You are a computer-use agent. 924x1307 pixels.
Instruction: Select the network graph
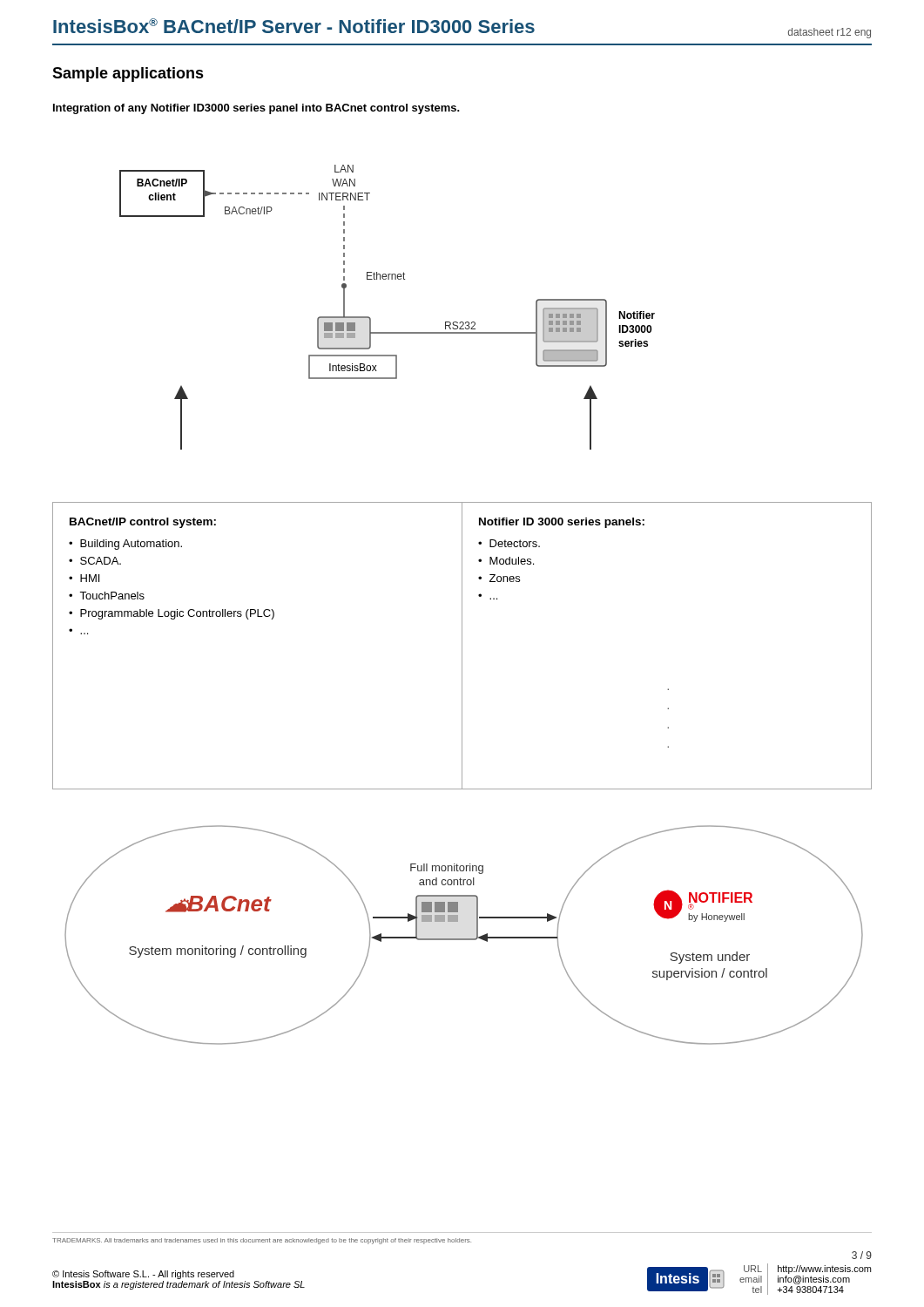462,310
